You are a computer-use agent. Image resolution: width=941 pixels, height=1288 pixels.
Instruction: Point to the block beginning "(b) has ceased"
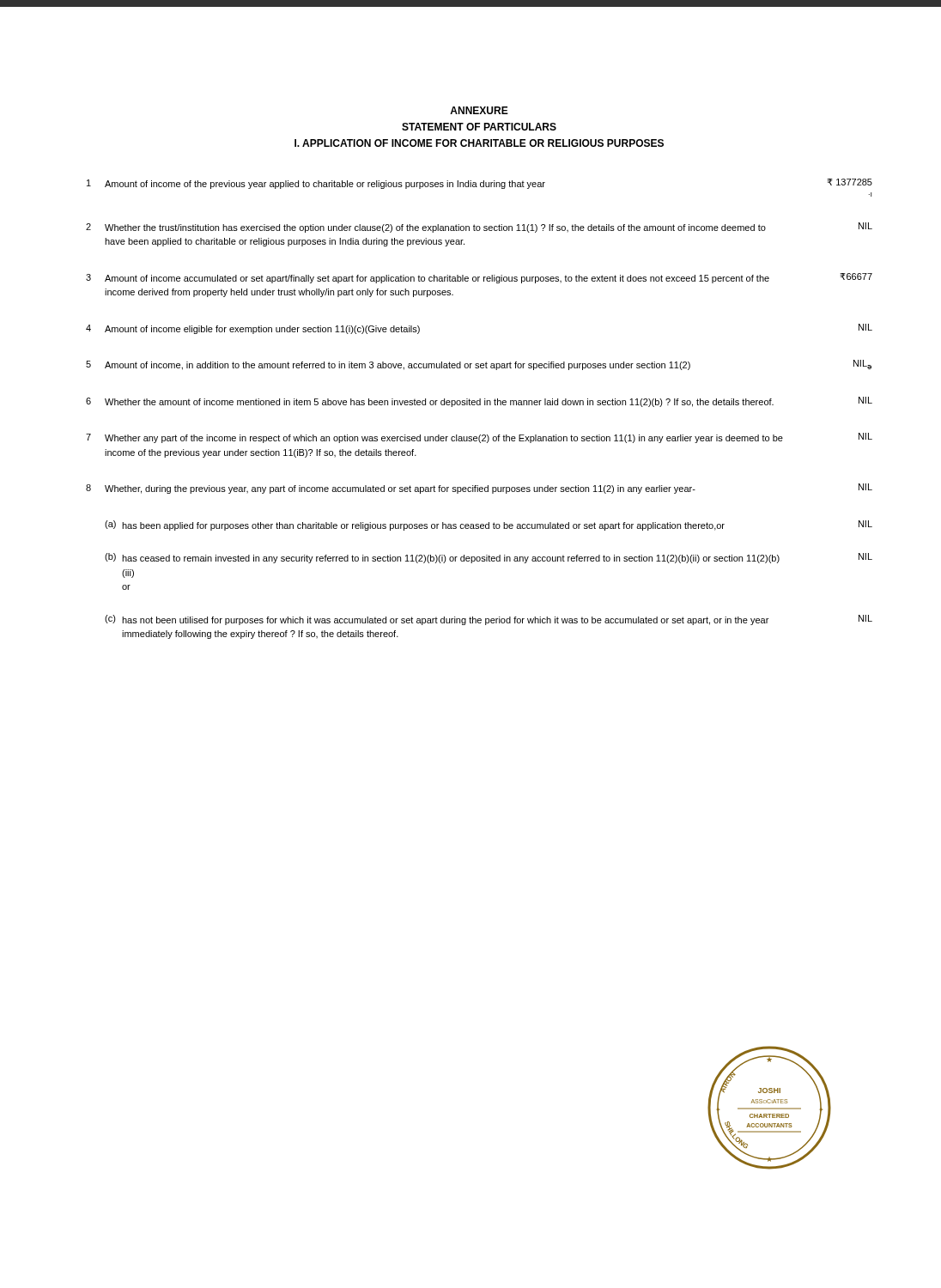point(489,558)
